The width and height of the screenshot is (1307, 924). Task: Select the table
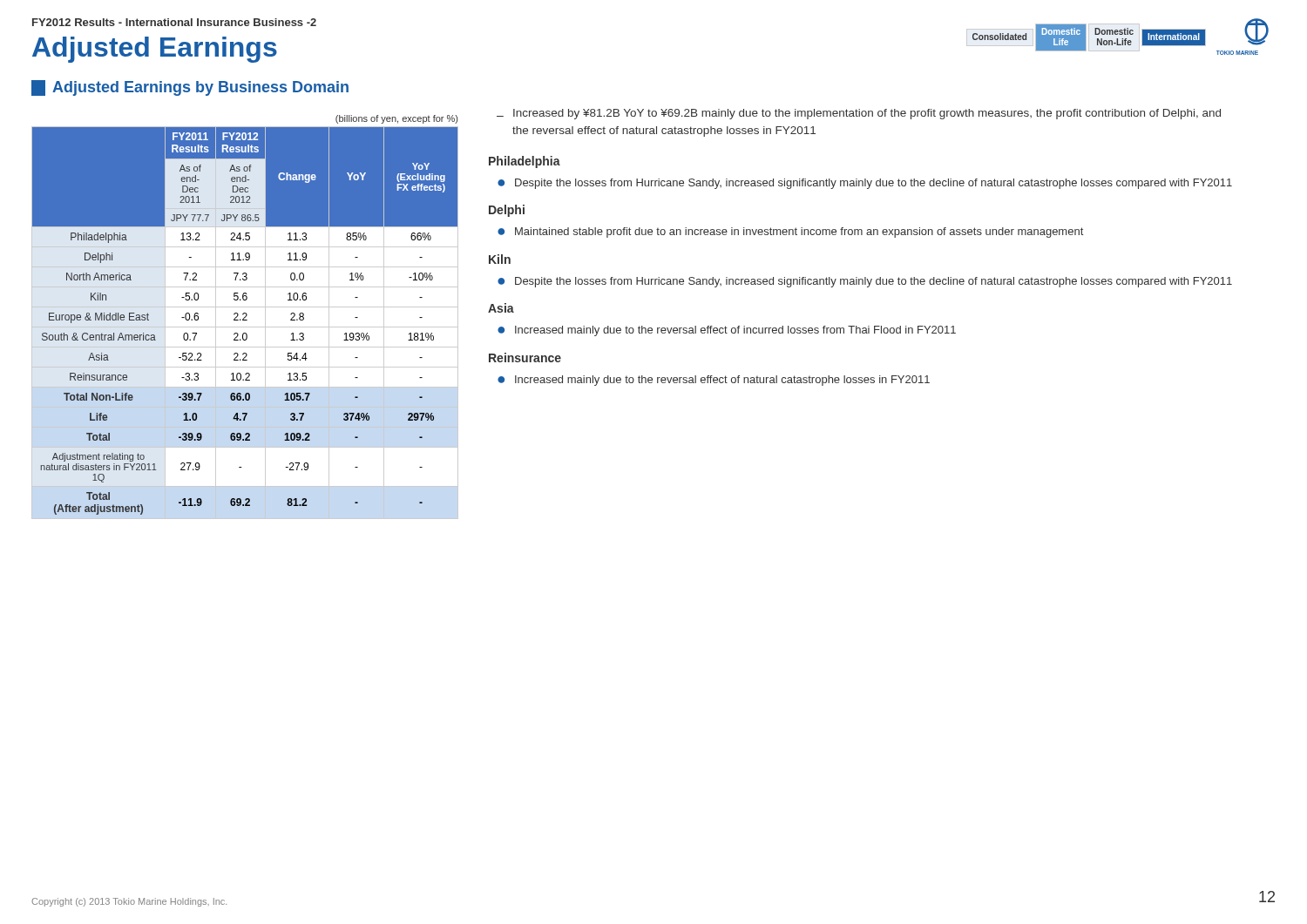[245, 316]
